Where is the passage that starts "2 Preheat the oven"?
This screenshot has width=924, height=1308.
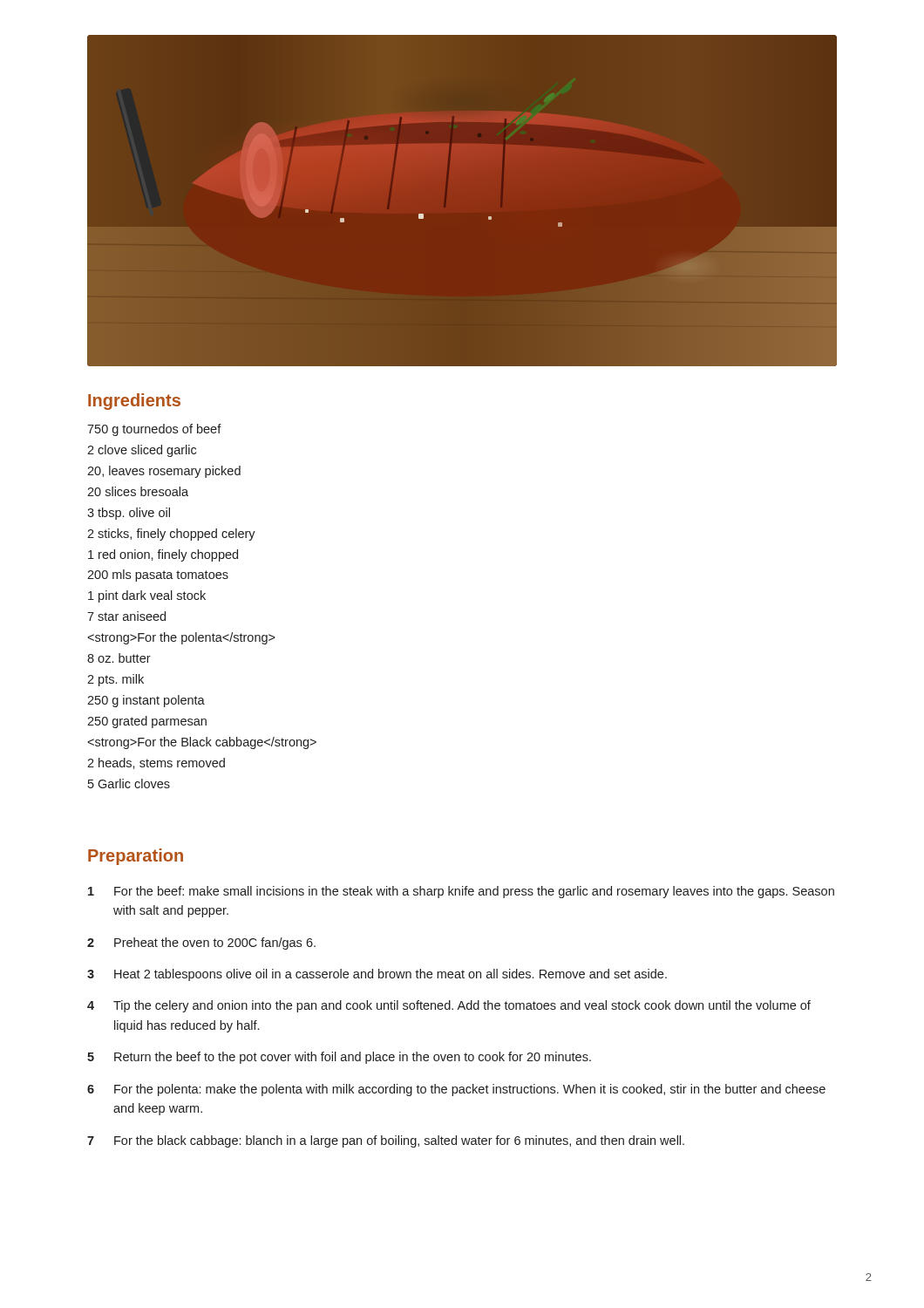tap(201, 944)
